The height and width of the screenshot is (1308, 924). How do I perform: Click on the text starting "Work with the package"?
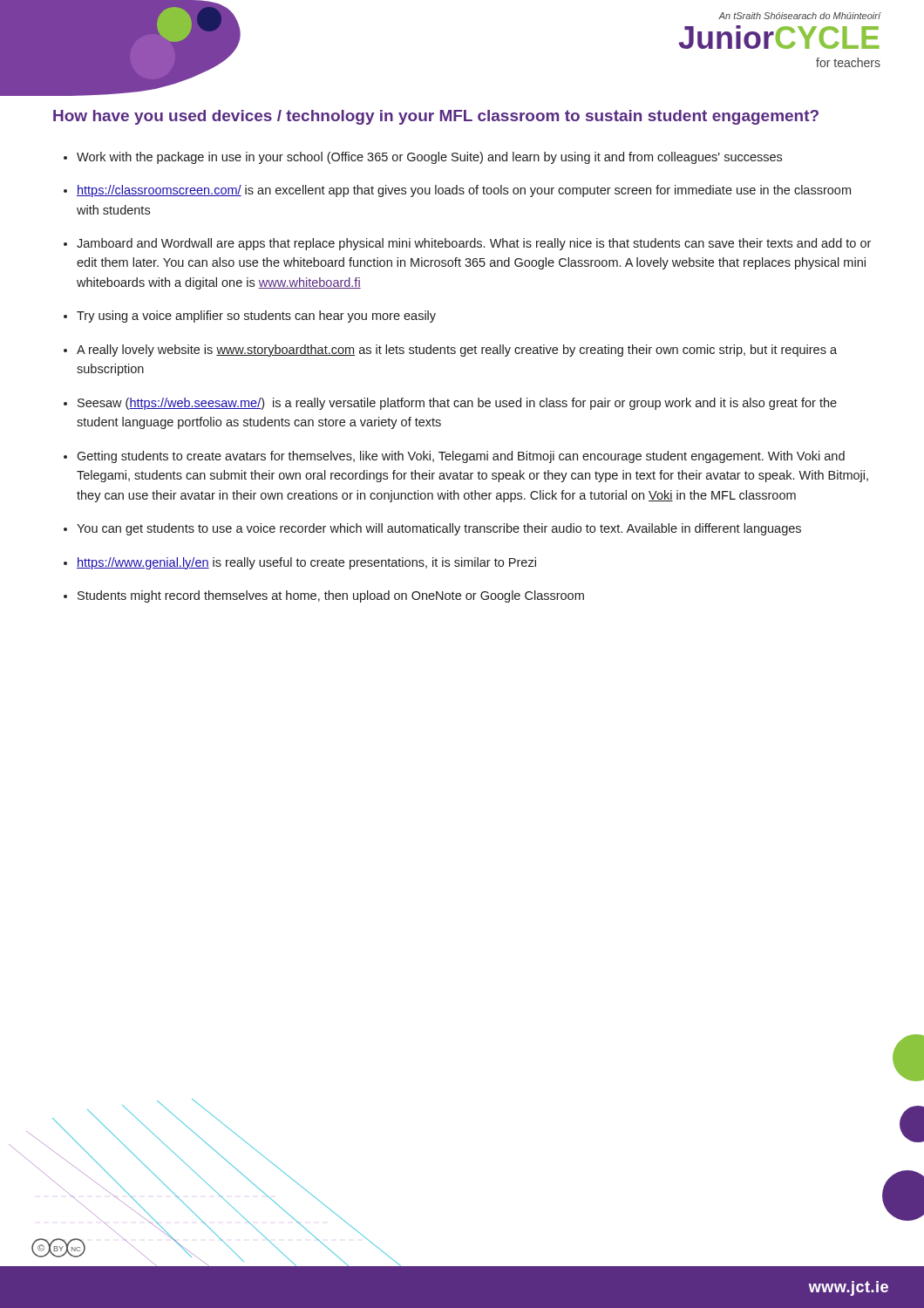[430, 157]
